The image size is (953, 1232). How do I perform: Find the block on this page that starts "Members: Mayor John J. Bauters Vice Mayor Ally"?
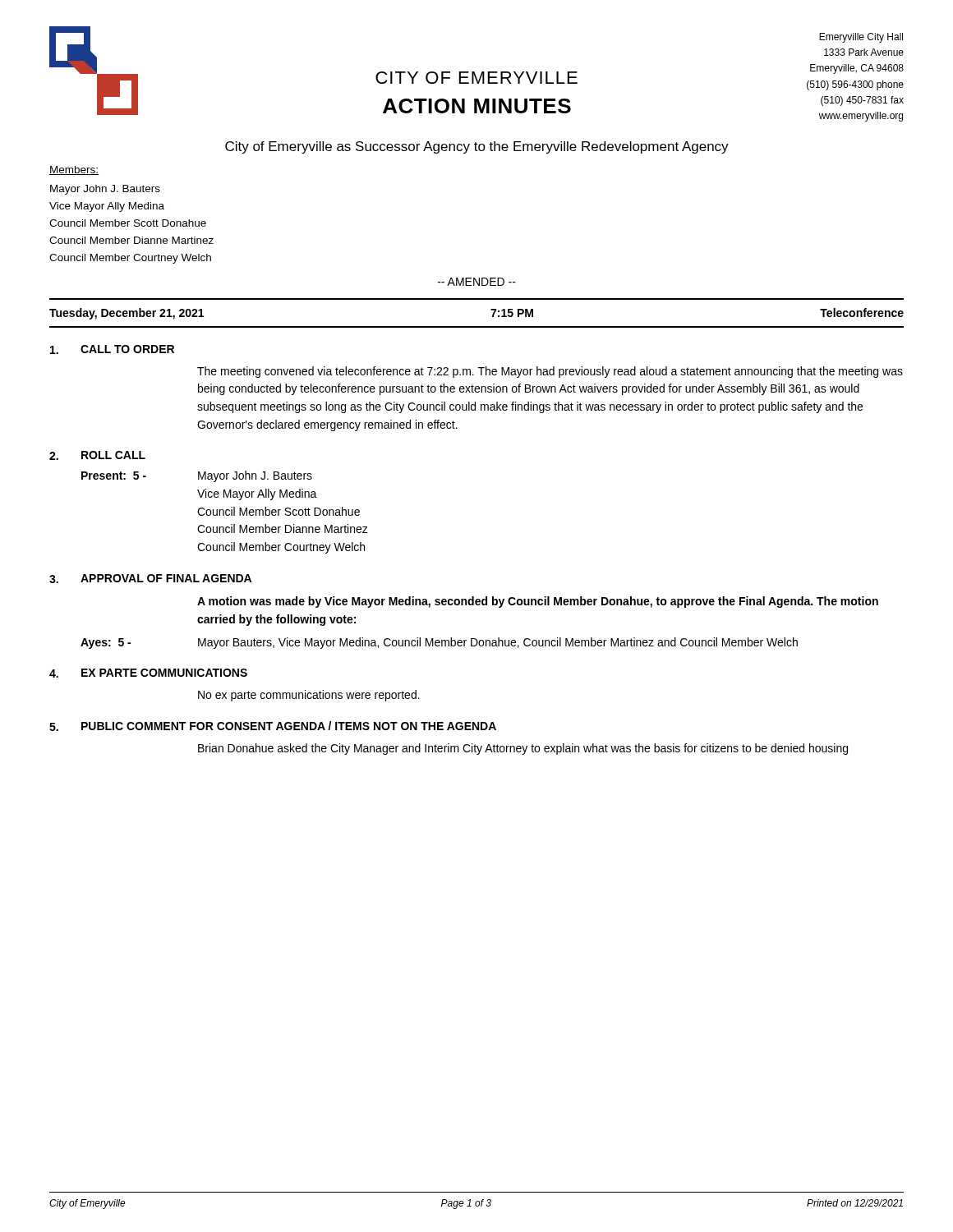(74, 170)
